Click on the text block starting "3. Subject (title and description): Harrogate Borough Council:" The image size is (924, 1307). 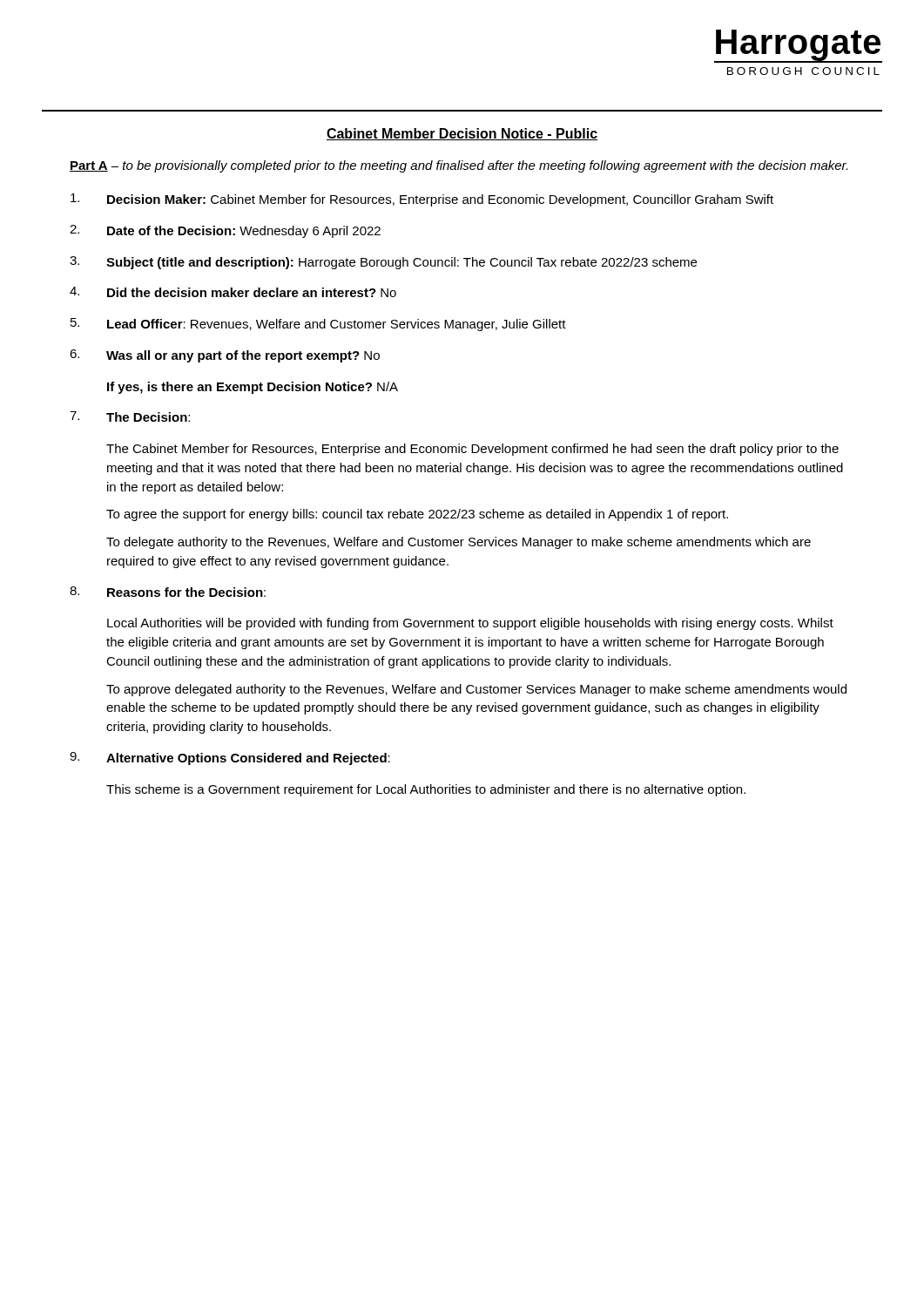pyautogui.click(x=462, y=262)
